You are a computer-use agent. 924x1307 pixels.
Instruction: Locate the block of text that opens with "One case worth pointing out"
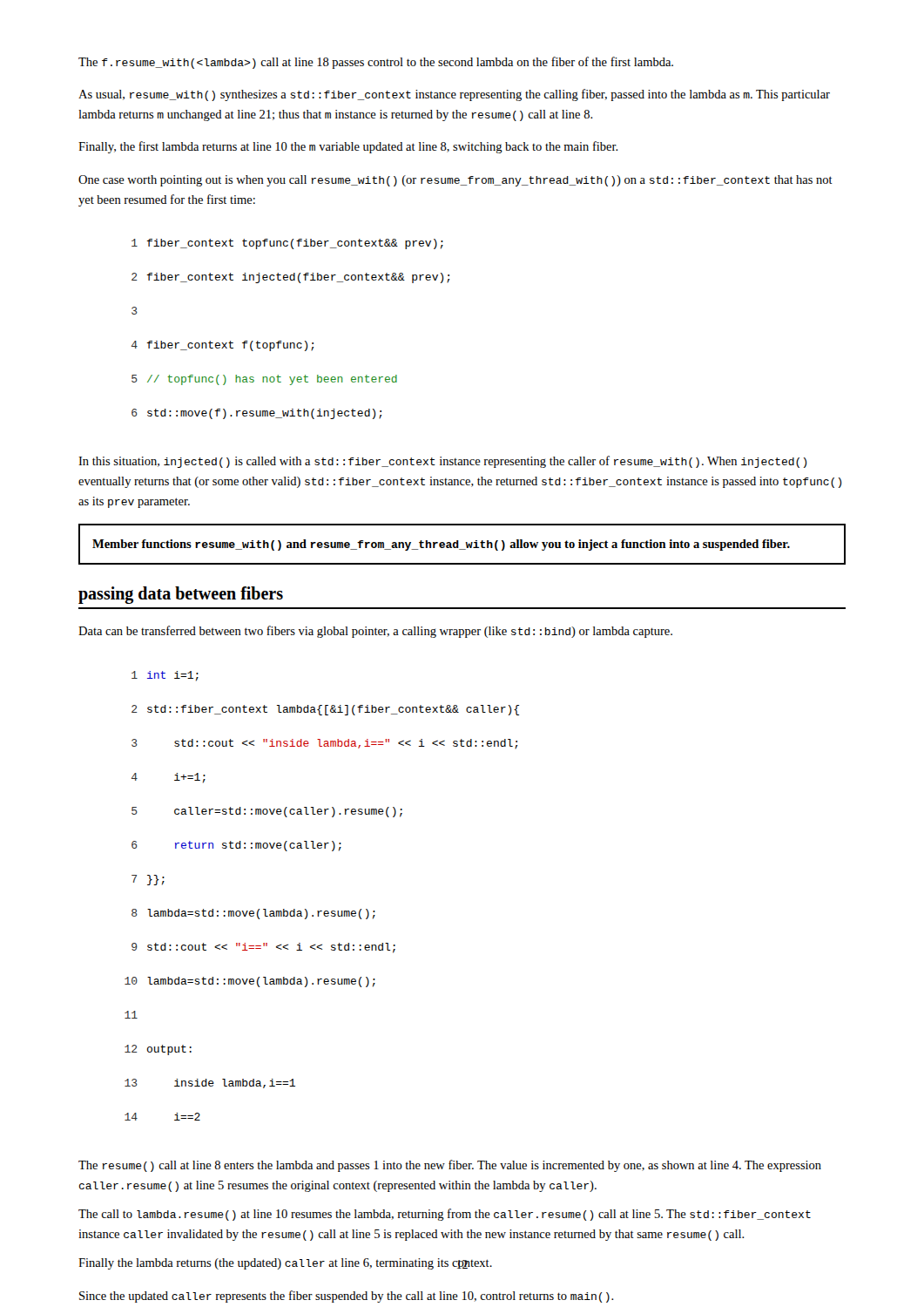[x=455, y=189]
